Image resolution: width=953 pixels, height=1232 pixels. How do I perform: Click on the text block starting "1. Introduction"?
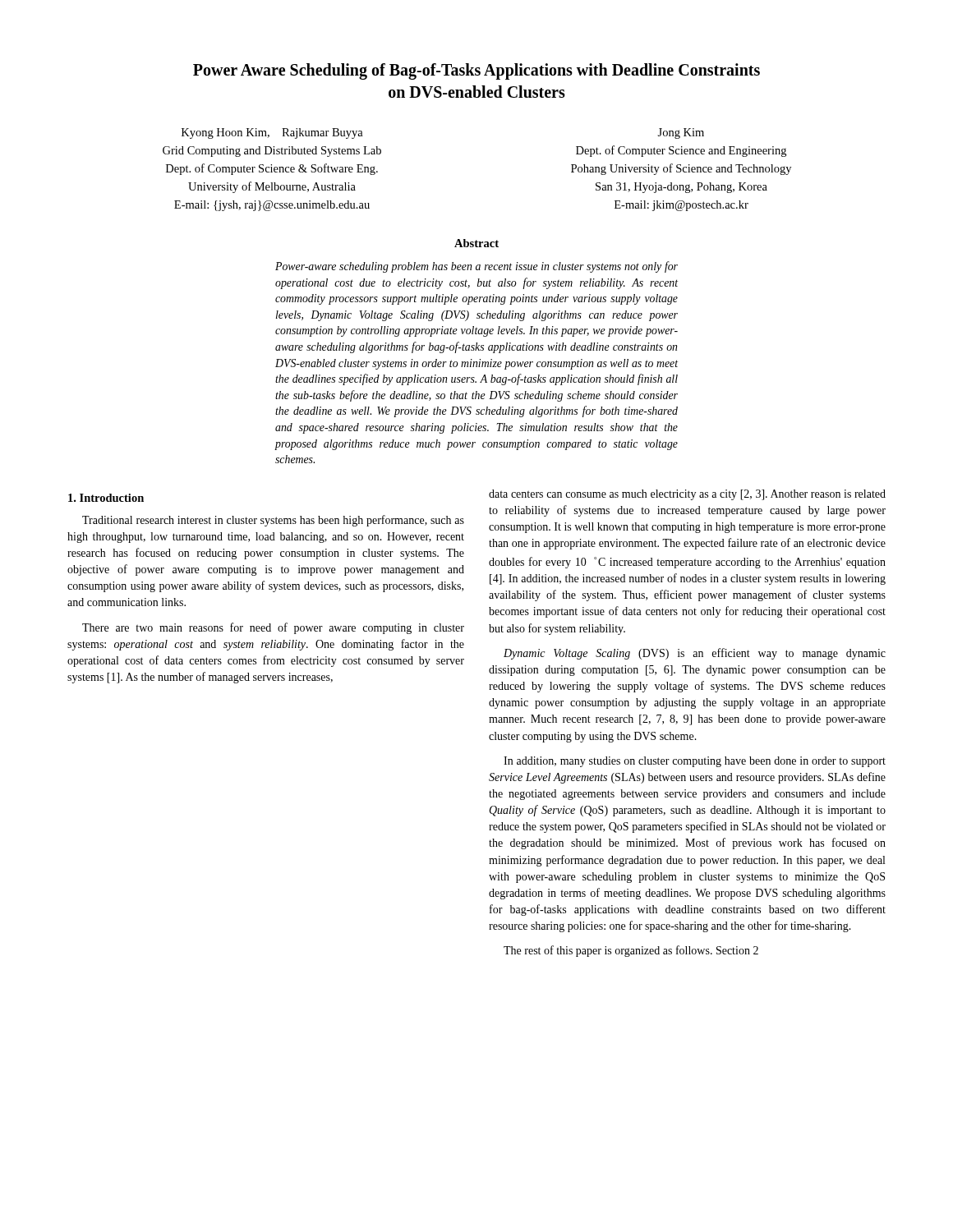(x=106, y=497)
